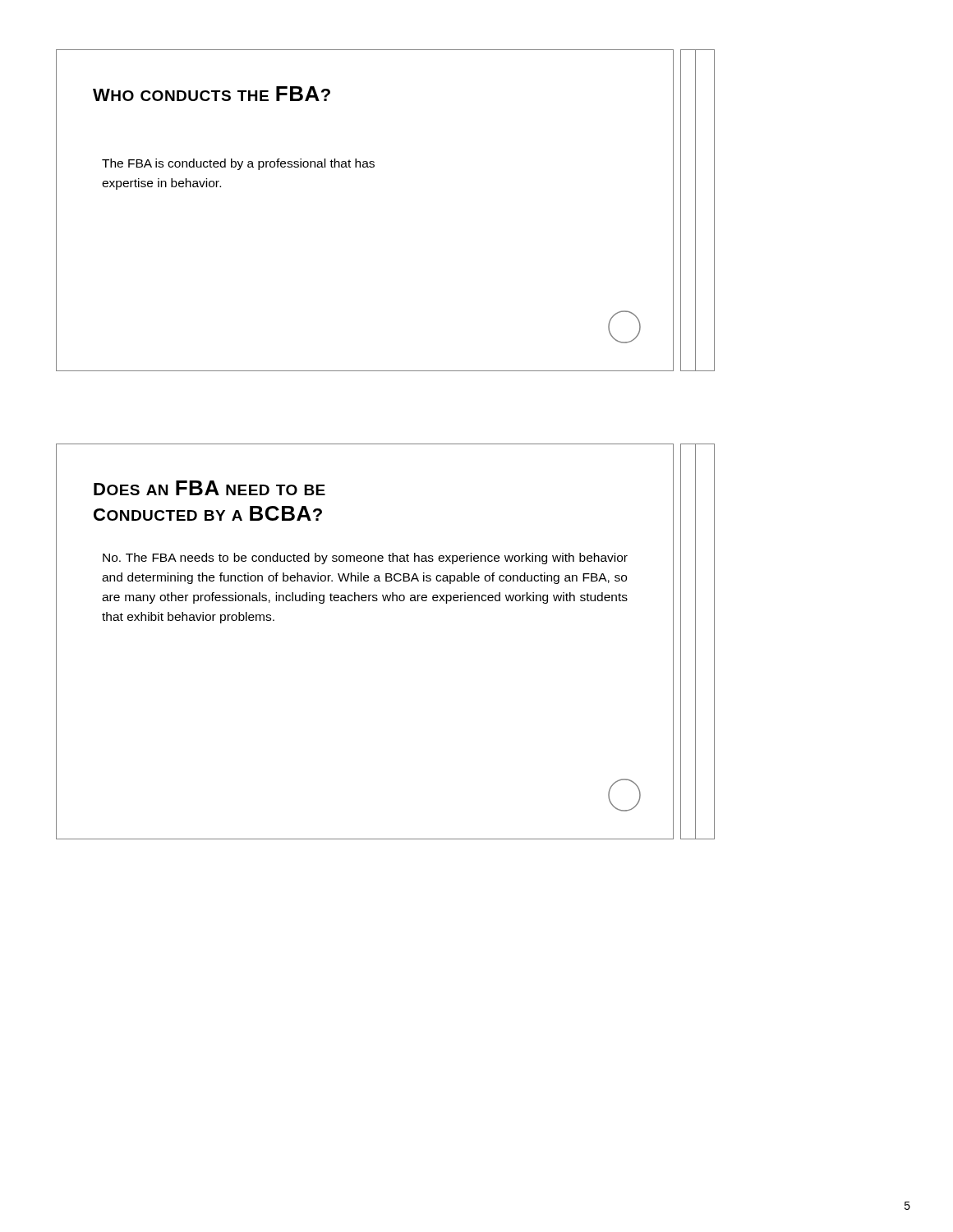Image resolution: width=953 pixels, height=1232 pixels.
Task: Click on the passage starting "No. The FBA"
Action: [x=365, y=587]
